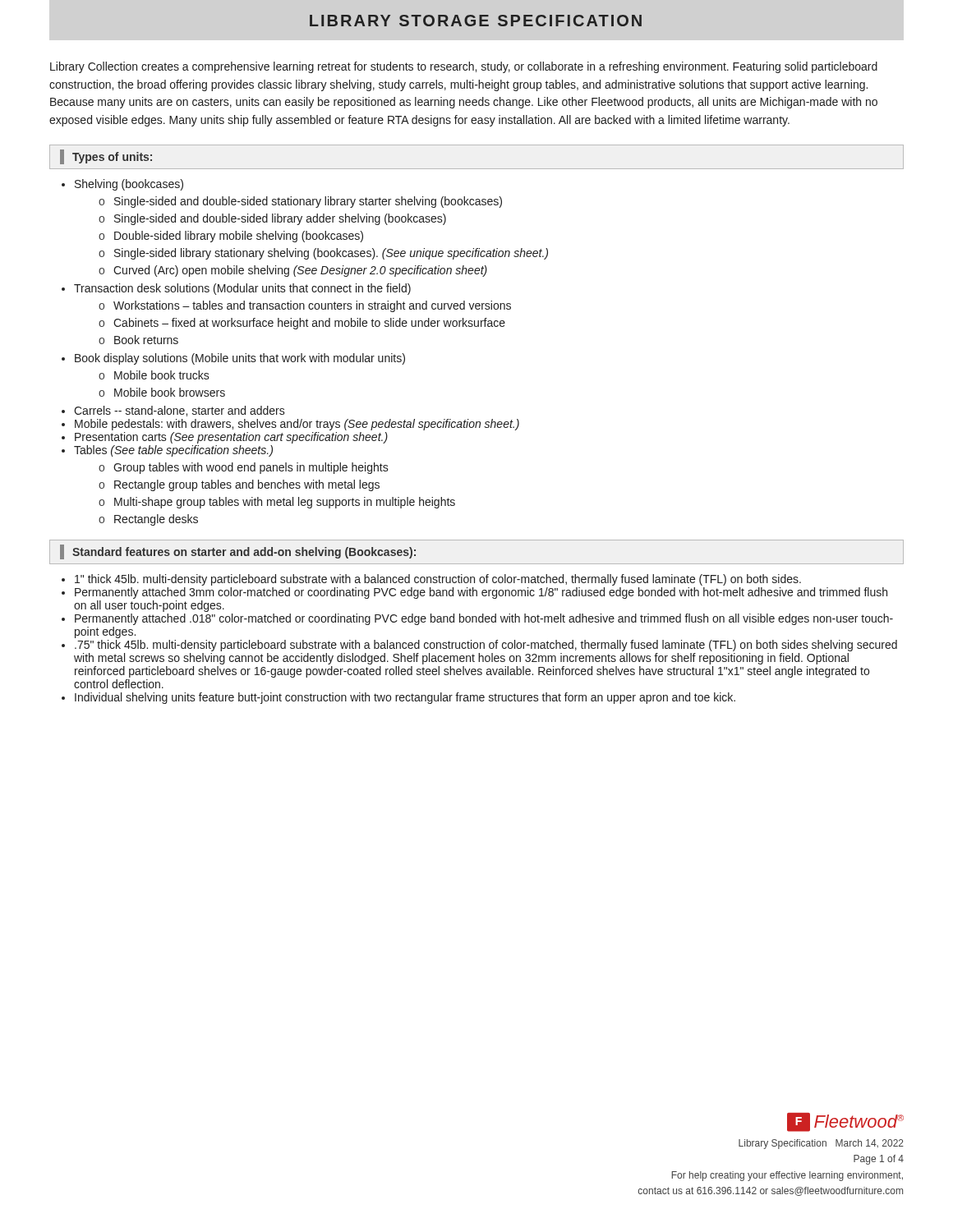953x1232 pixels.
Task: Point to the text starting "Rectangle desks"
Action: coord(148,520)
